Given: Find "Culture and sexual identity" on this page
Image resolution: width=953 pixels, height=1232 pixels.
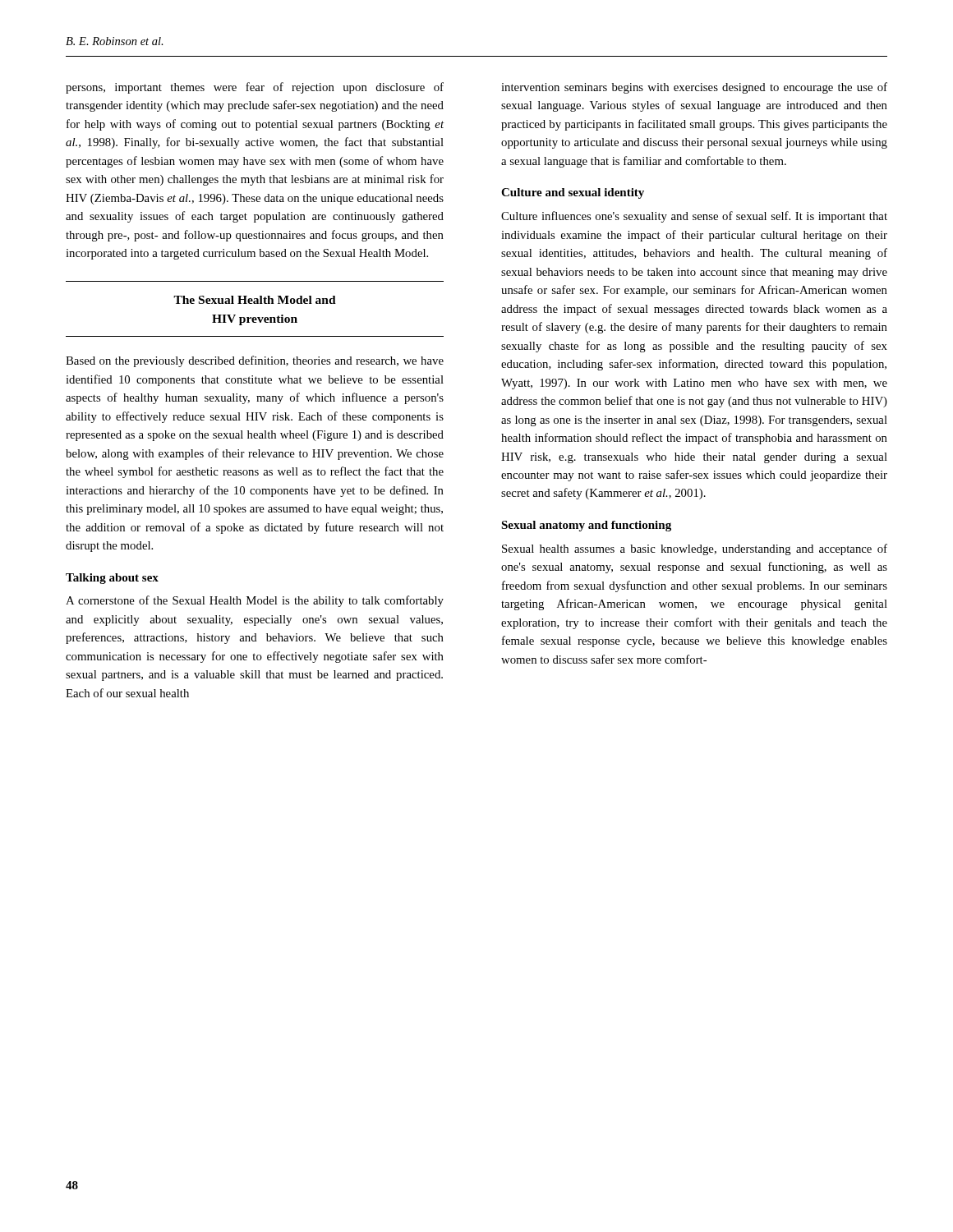Looking at the screenshot, I should pyautogui.click(x=573, y=193).
